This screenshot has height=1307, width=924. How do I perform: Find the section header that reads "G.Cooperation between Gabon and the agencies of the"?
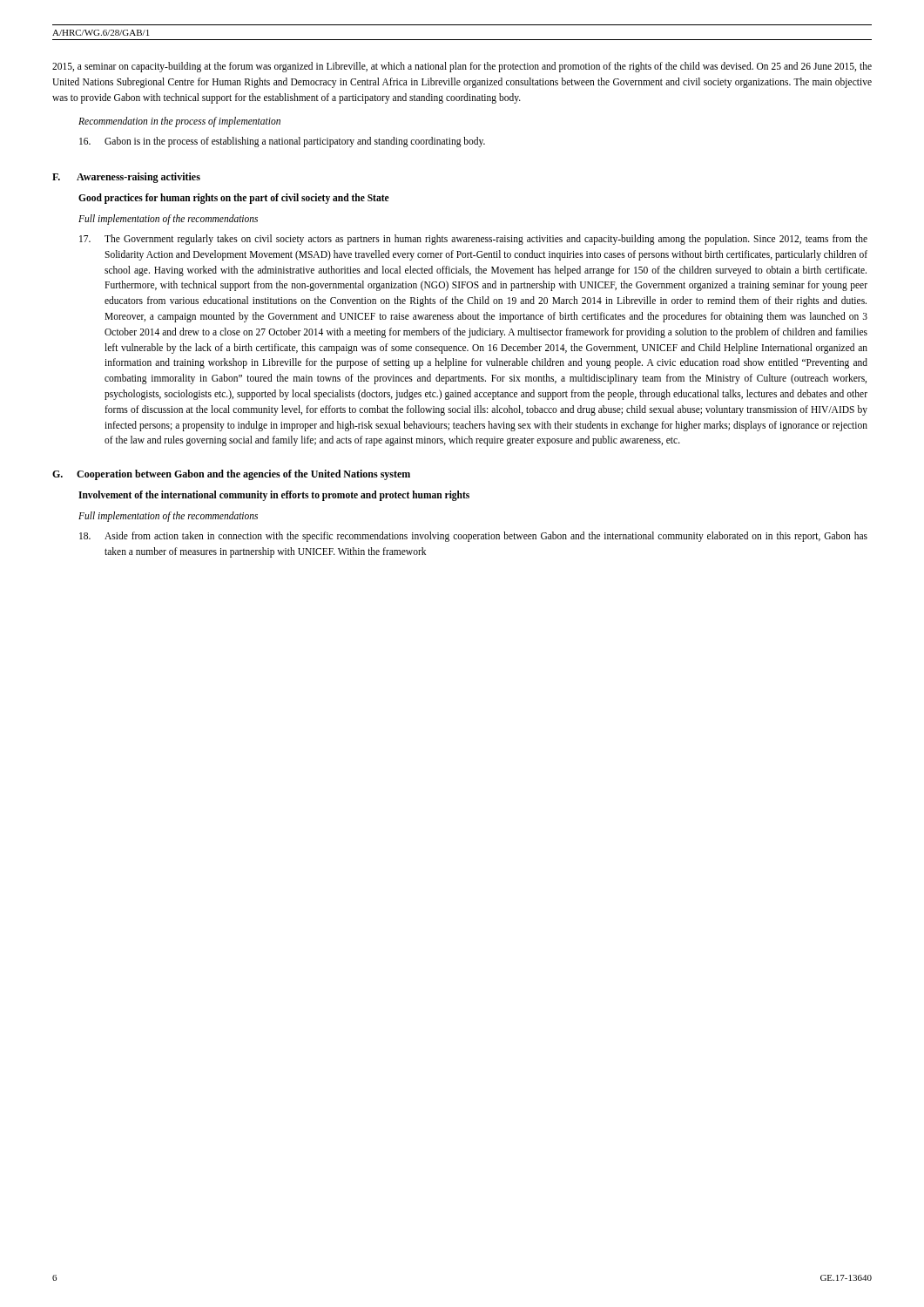(x=231, y=475)
